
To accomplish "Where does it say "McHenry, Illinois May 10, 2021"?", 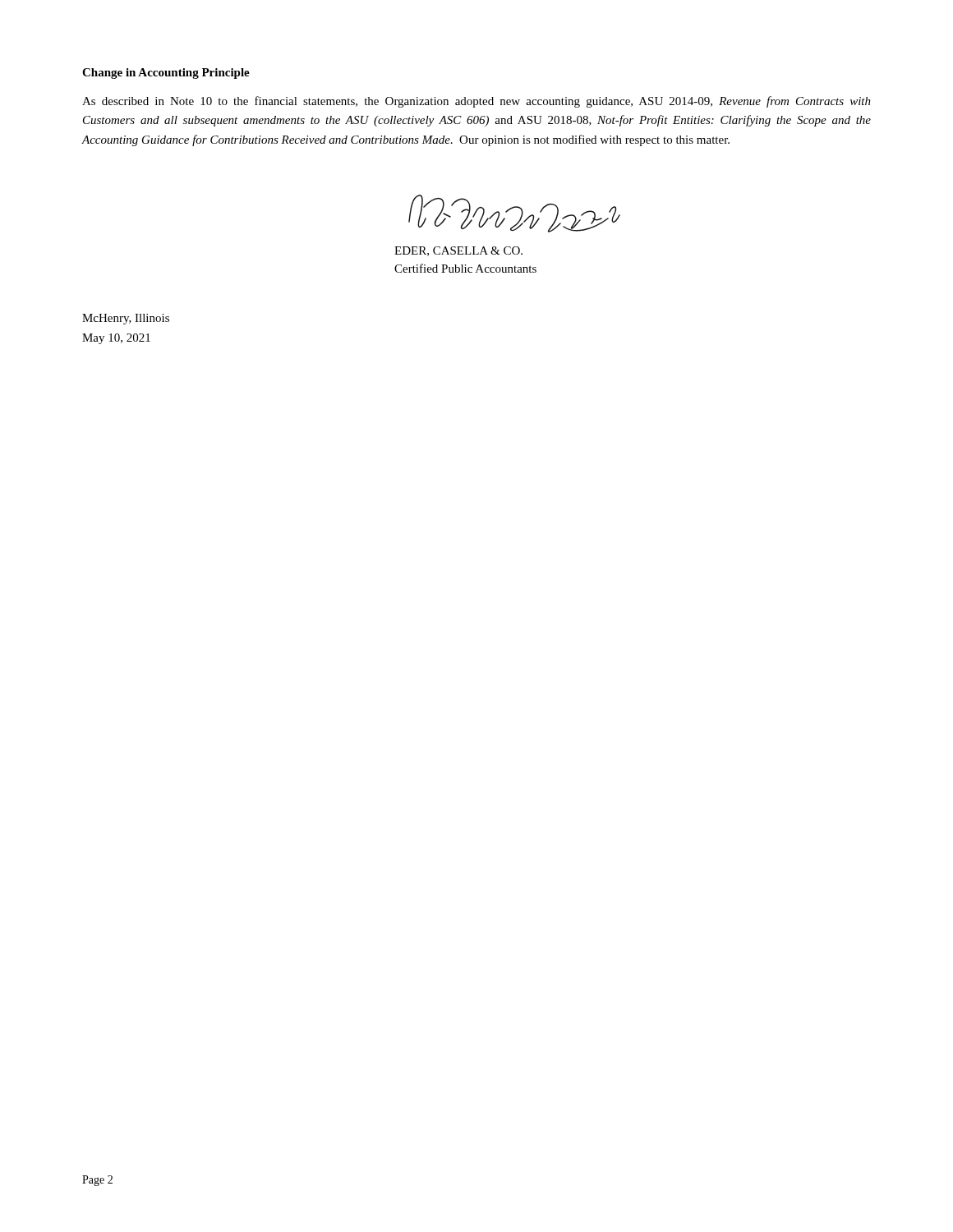I will (126, 328).
